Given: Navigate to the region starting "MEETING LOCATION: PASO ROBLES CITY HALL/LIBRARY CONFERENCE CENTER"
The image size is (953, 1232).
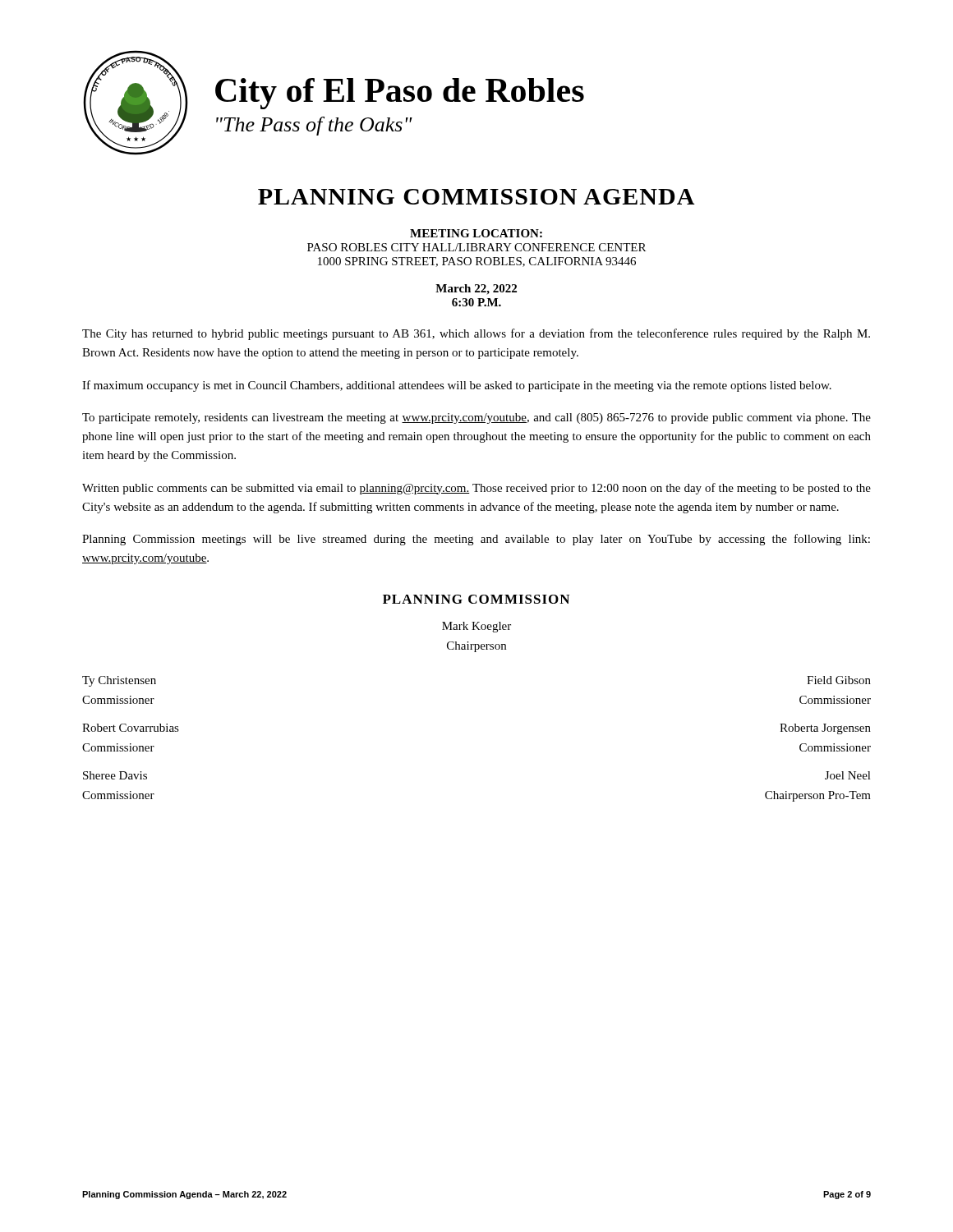Looking at the screenshot, I should [x=476, y=248].
